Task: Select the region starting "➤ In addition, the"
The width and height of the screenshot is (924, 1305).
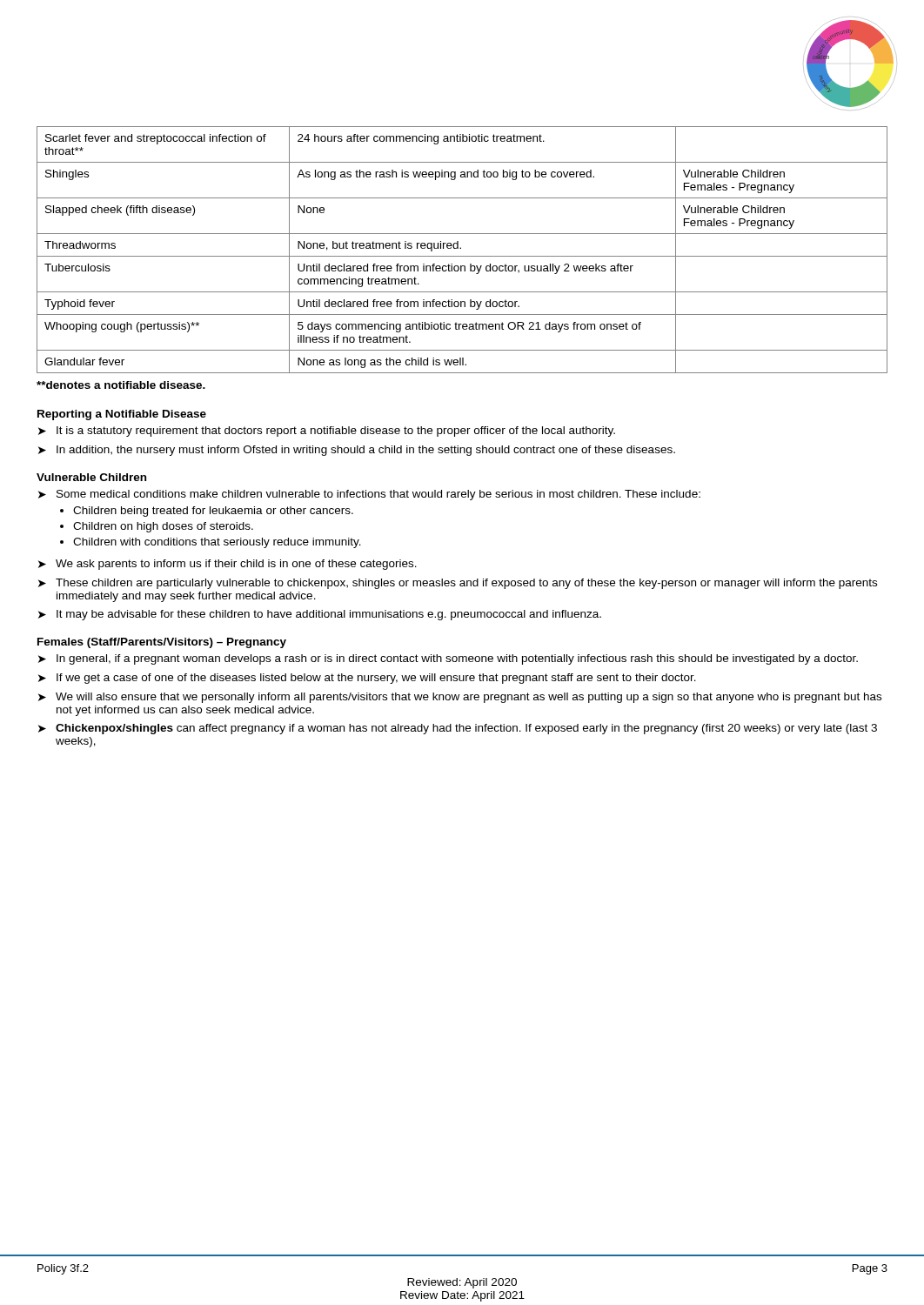Action: tap(462, 450)
